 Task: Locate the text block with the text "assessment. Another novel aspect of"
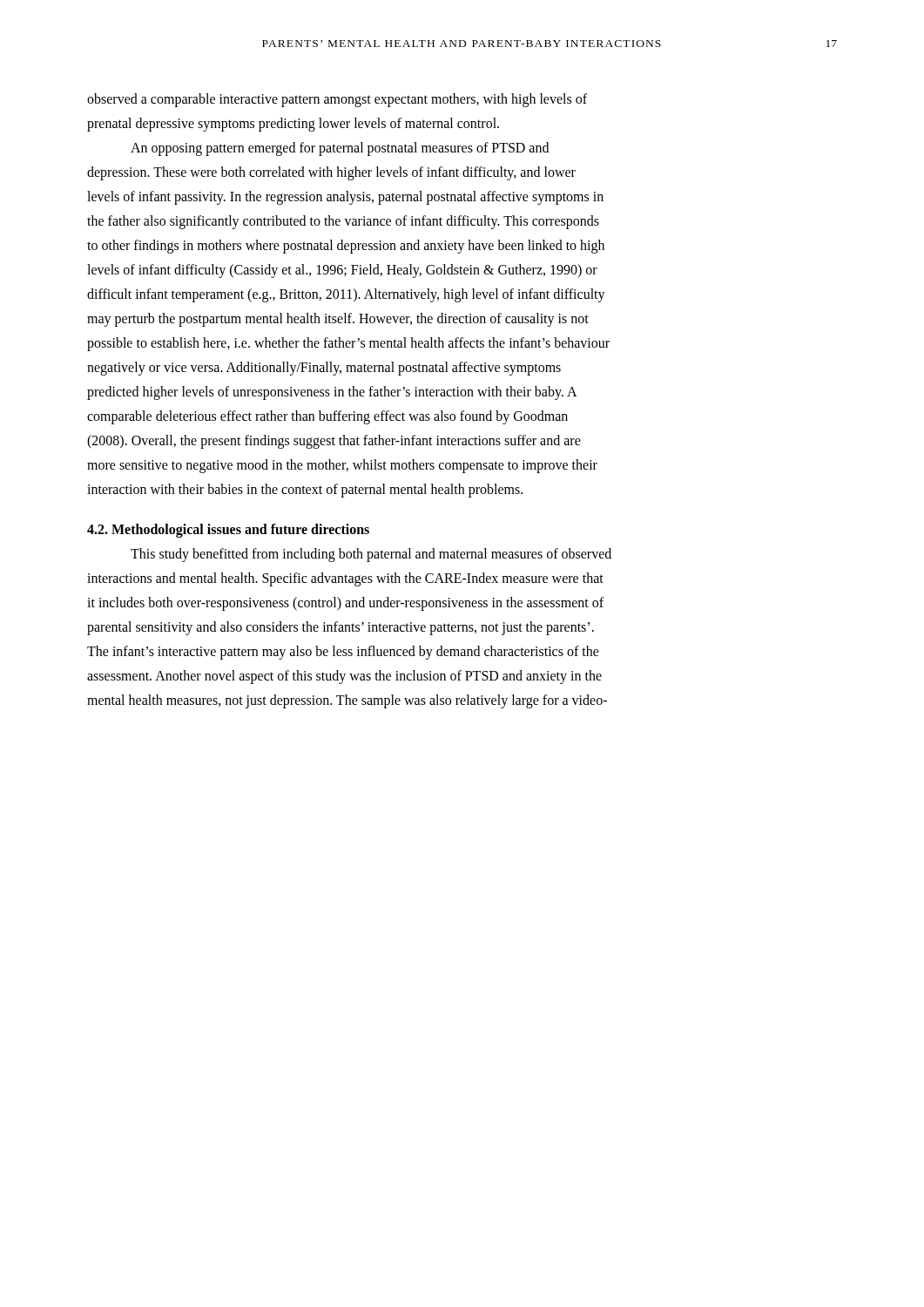344,676
